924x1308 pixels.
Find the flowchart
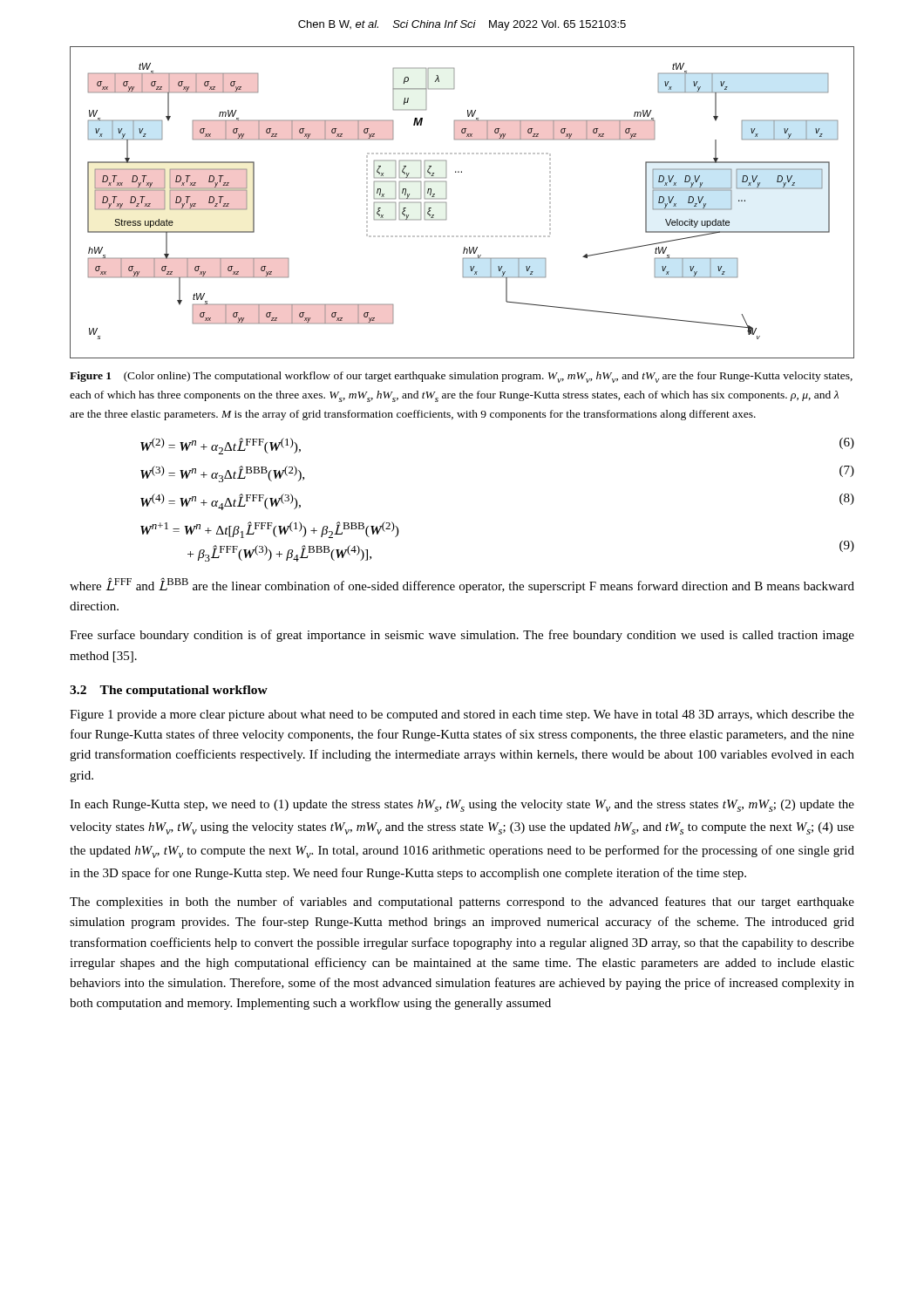462,202
